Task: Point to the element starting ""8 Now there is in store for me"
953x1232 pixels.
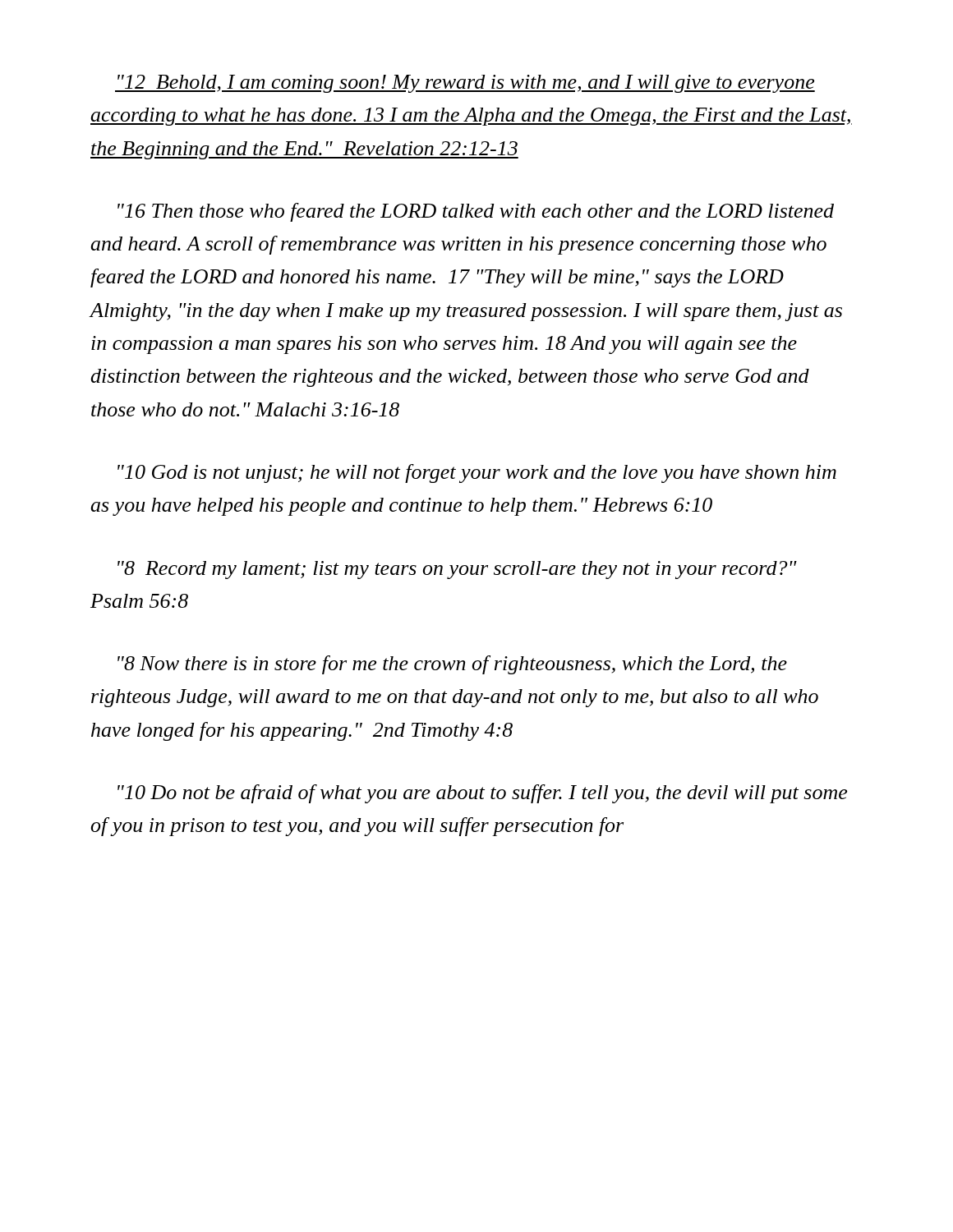Action: (x=472, y=697)
